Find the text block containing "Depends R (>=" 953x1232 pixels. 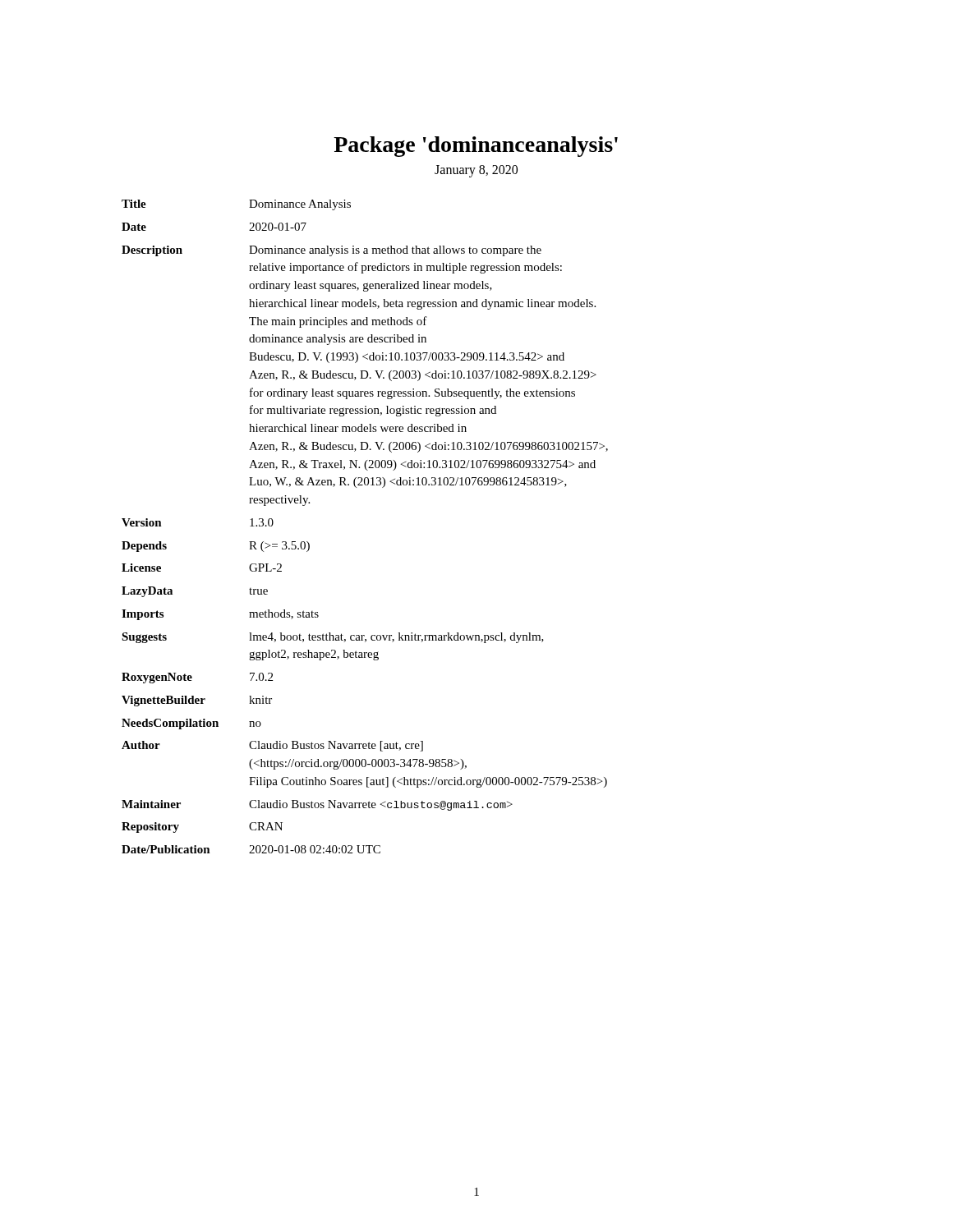click(142, 547)
